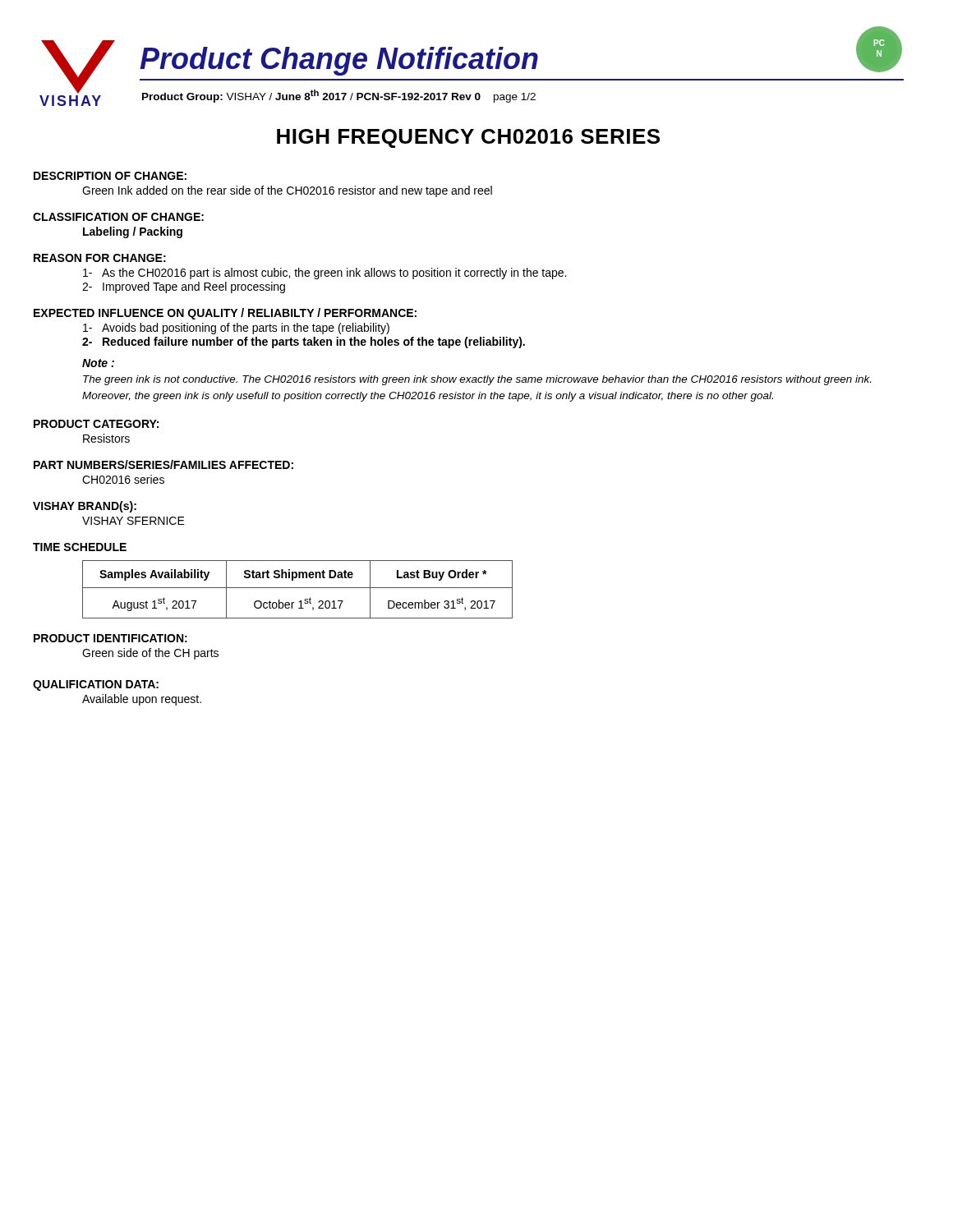953x1232 pixels.
Task: Locate the section header that reads "PRODUCT CATEGORY:"
Action: click(x=96, y=424)
